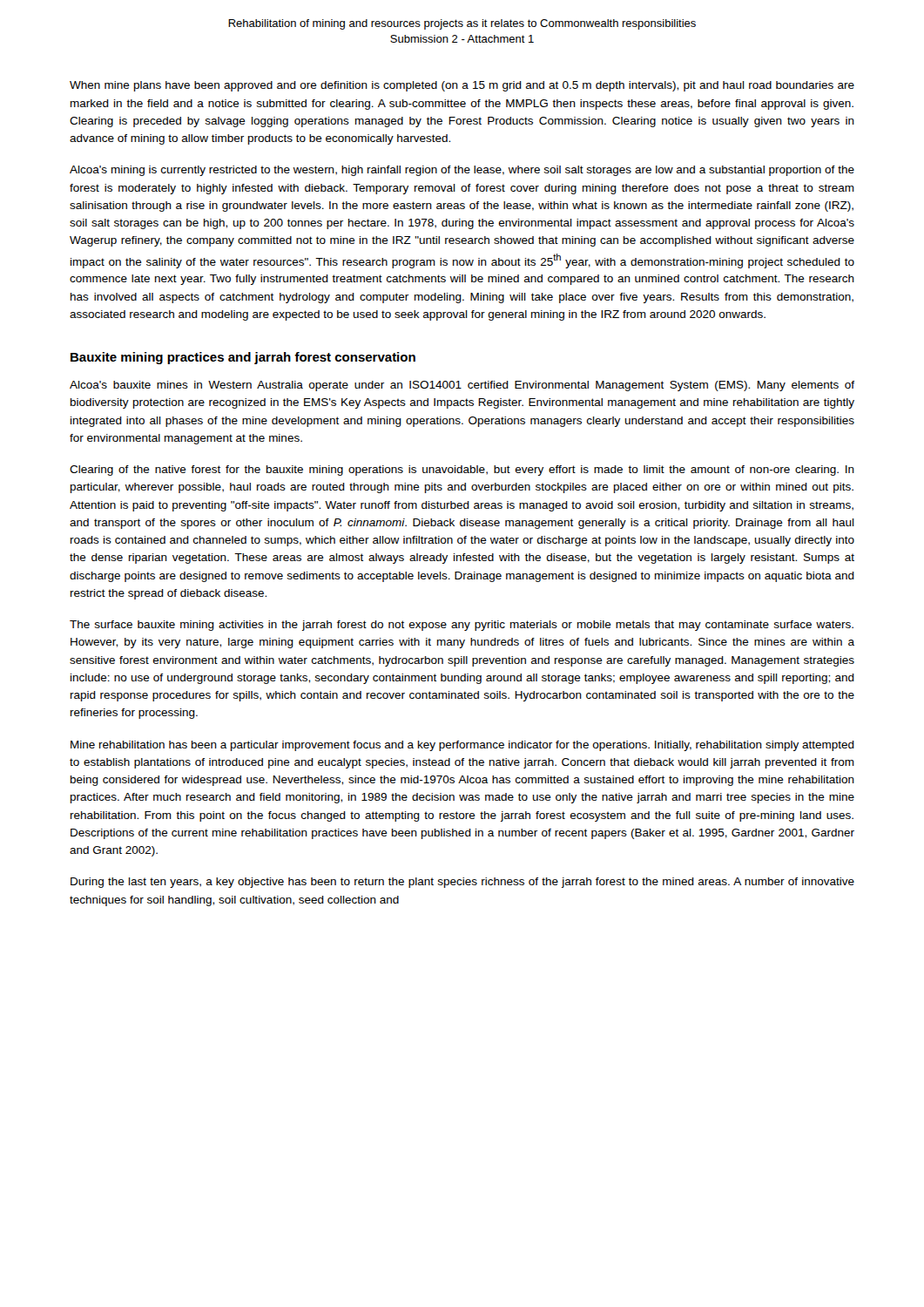This screenshot has width=924, height=1307.
Task: Find the text block that reads "Alcoa's mining is"
Action: (462, 242)
